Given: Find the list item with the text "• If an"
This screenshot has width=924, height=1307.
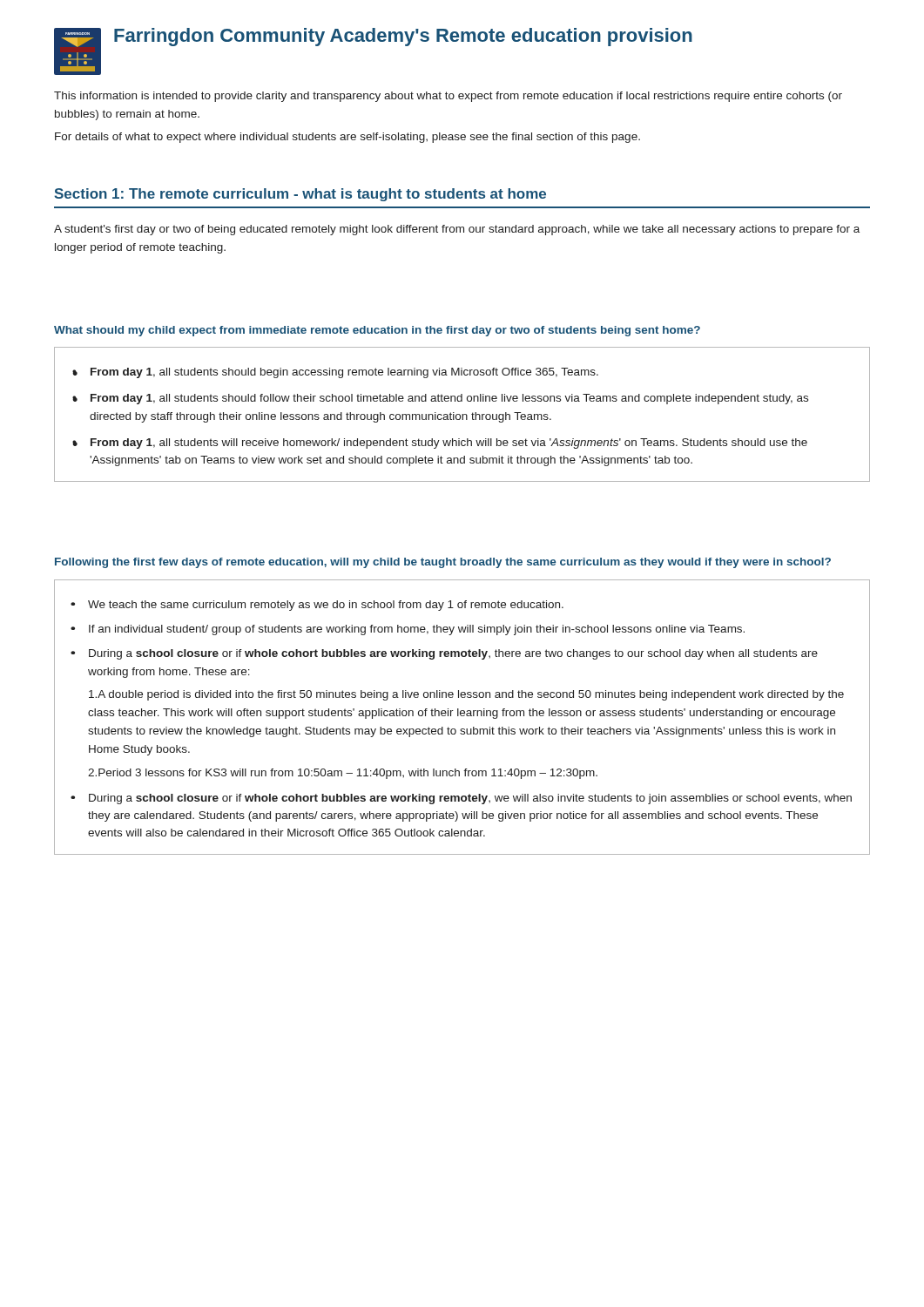Looking at the screenshot, I should 415,629.
